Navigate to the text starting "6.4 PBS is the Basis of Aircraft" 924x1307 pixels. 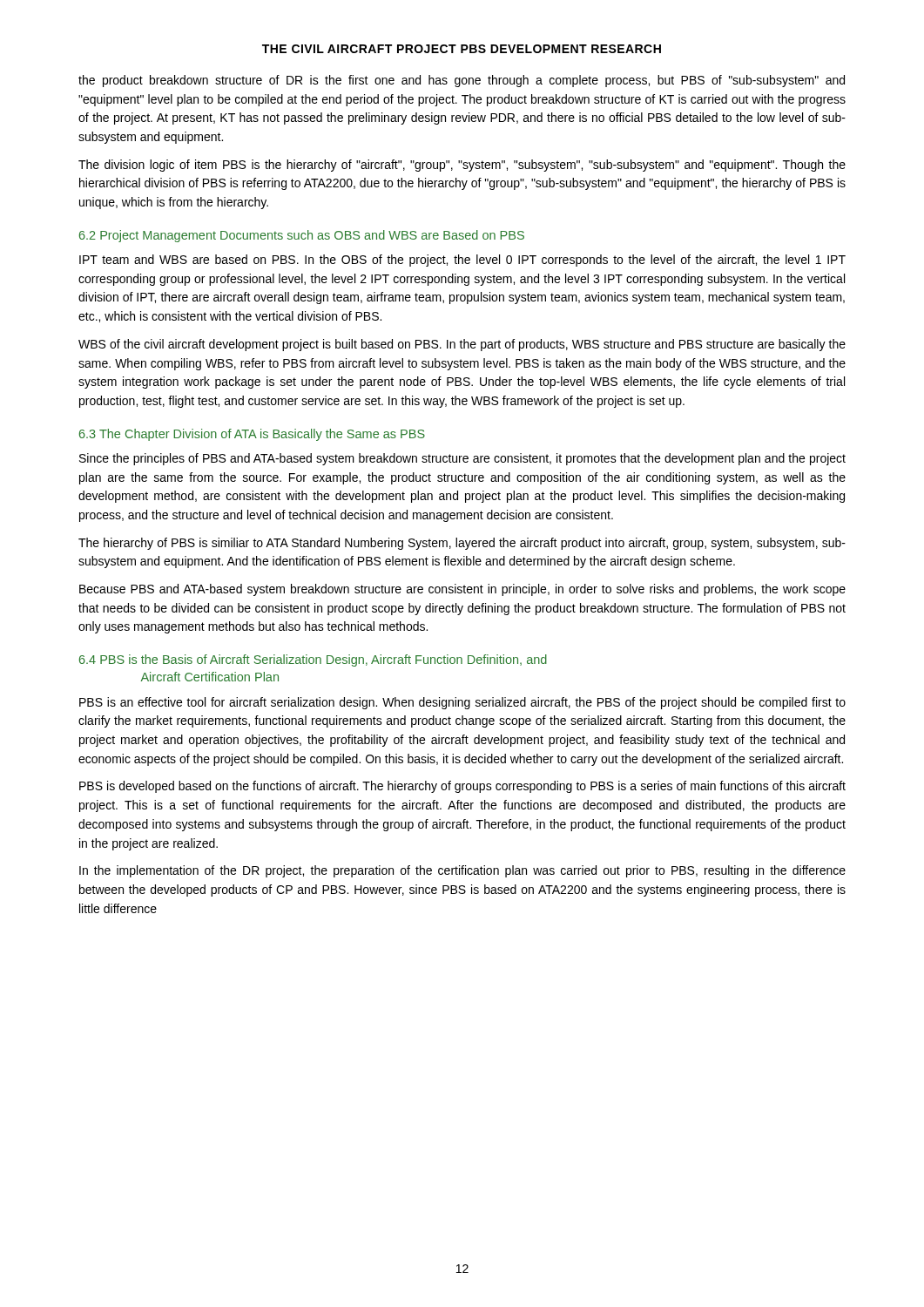313,669
